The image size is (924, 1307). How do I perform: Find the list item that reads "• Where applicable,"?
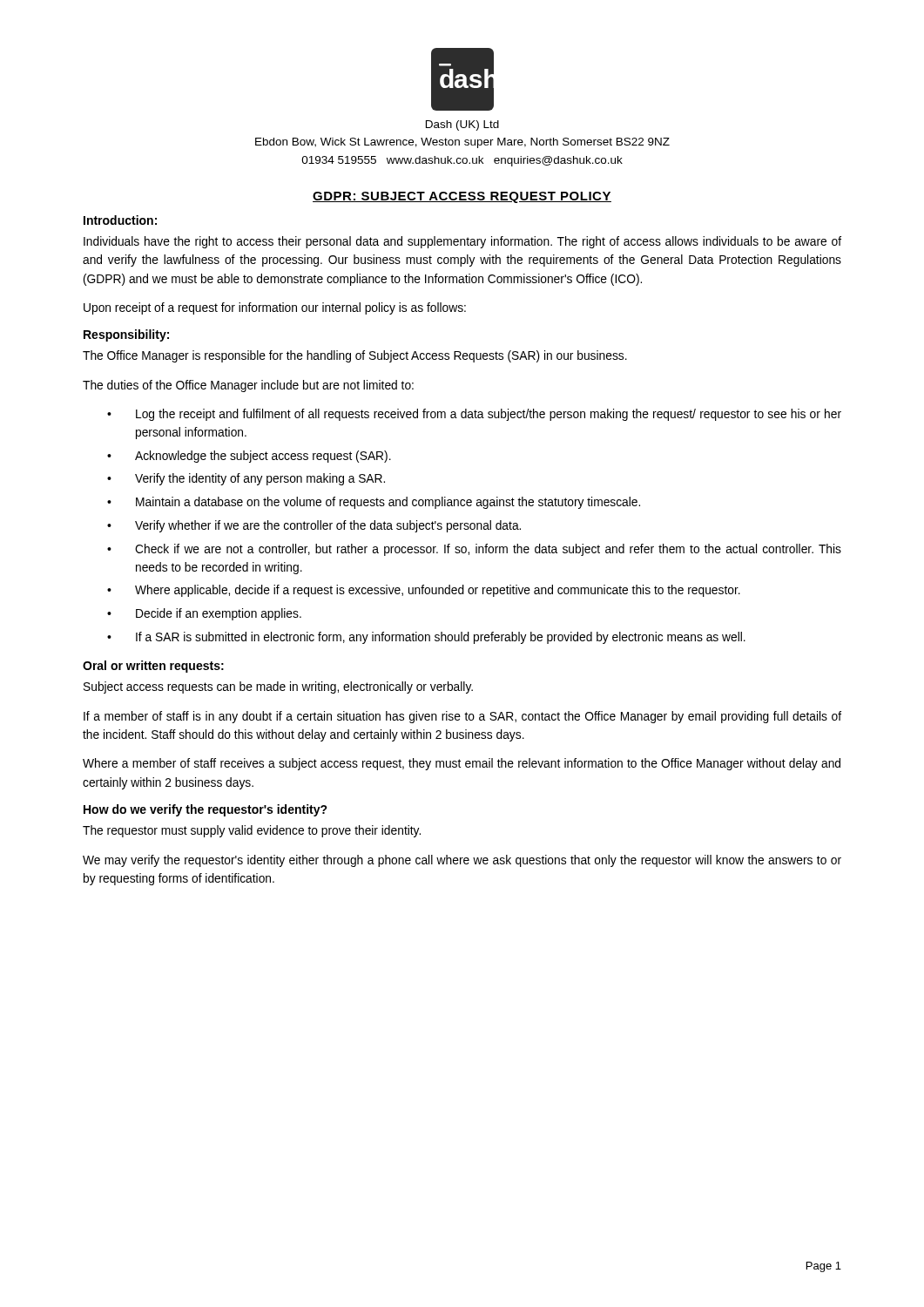tap(474, 591)
